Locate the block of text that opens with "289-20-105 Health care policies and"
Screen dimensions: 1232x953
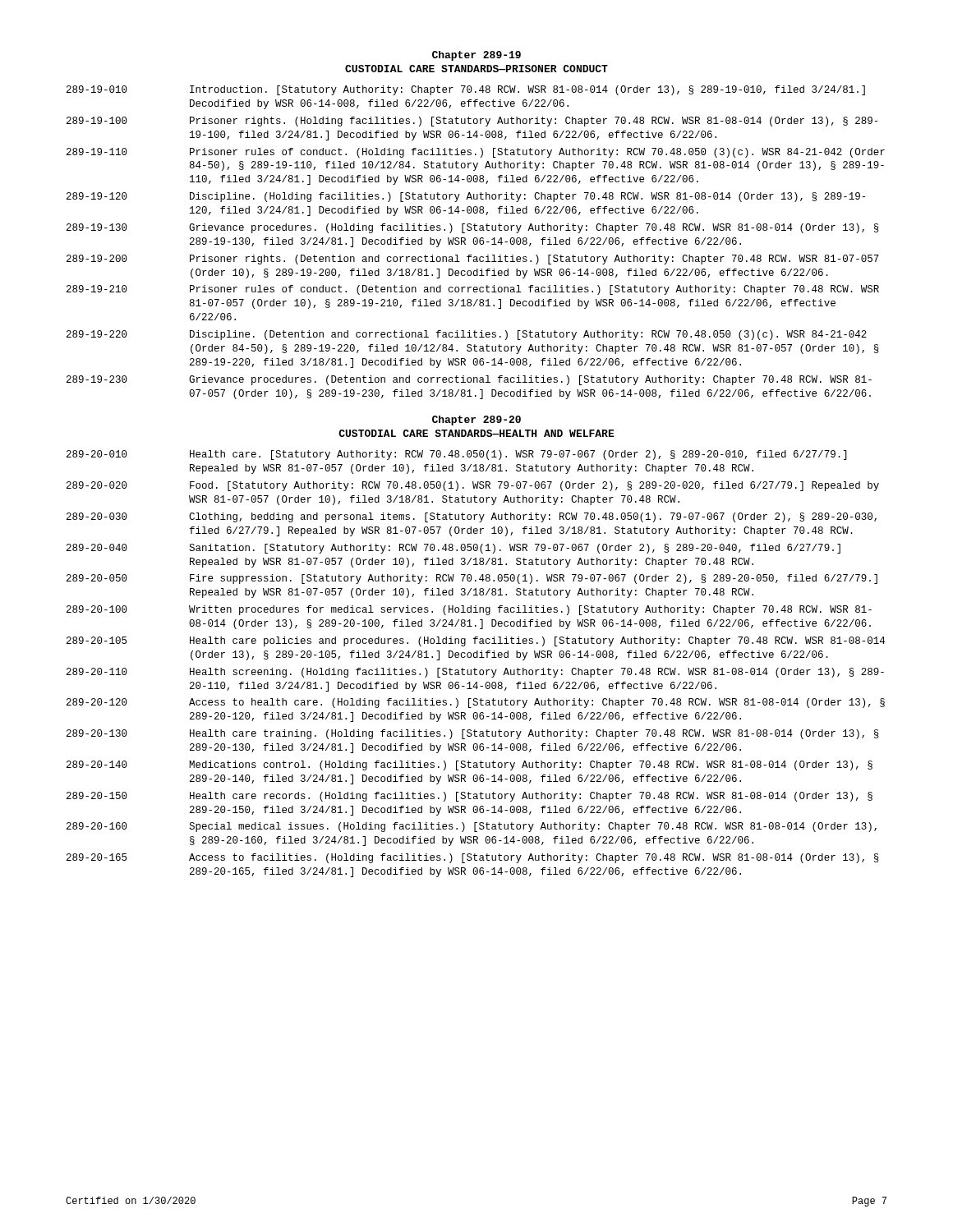click(476, 649)
